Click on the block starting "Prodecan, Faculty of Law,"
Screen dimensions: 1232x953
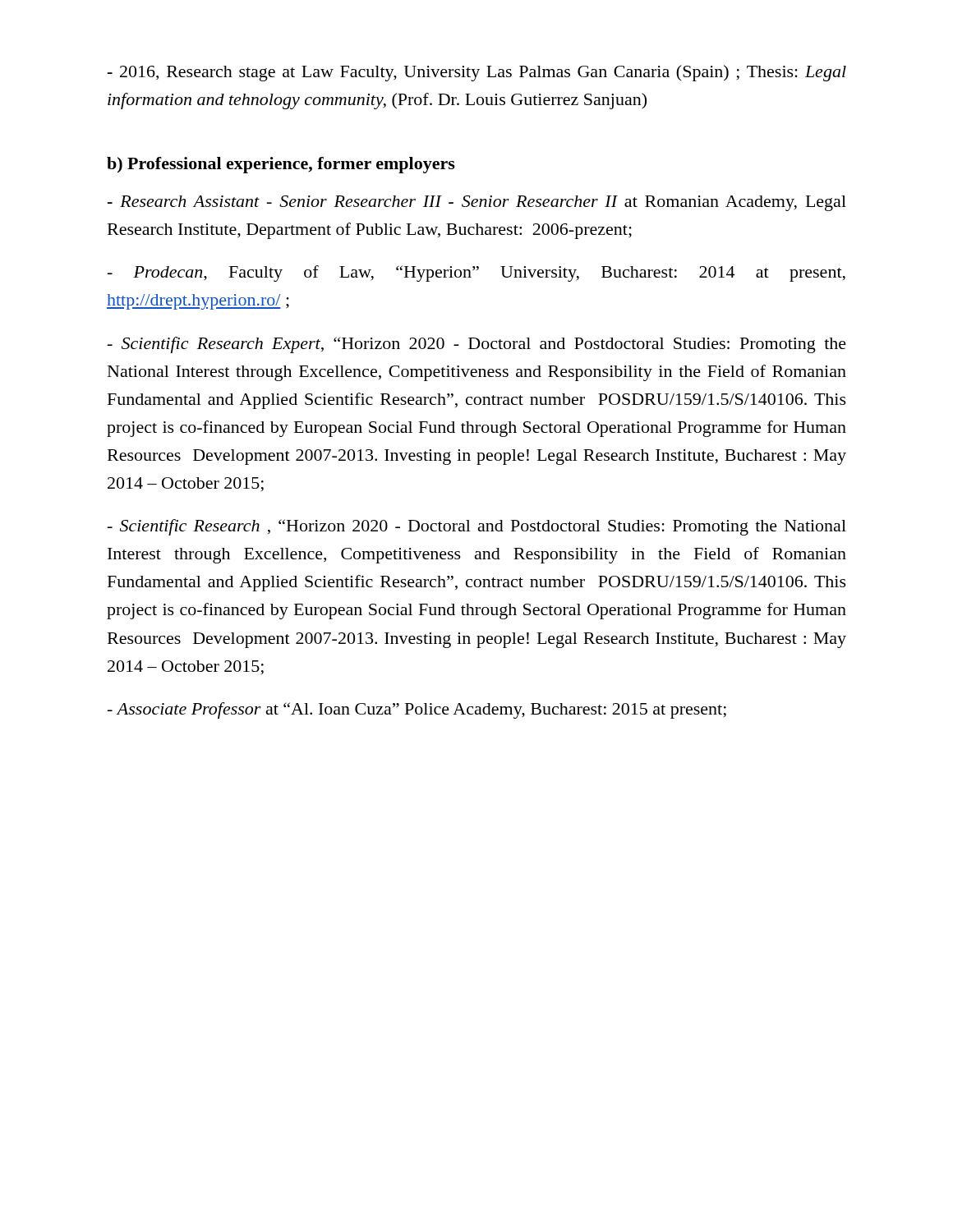[476, 286]
